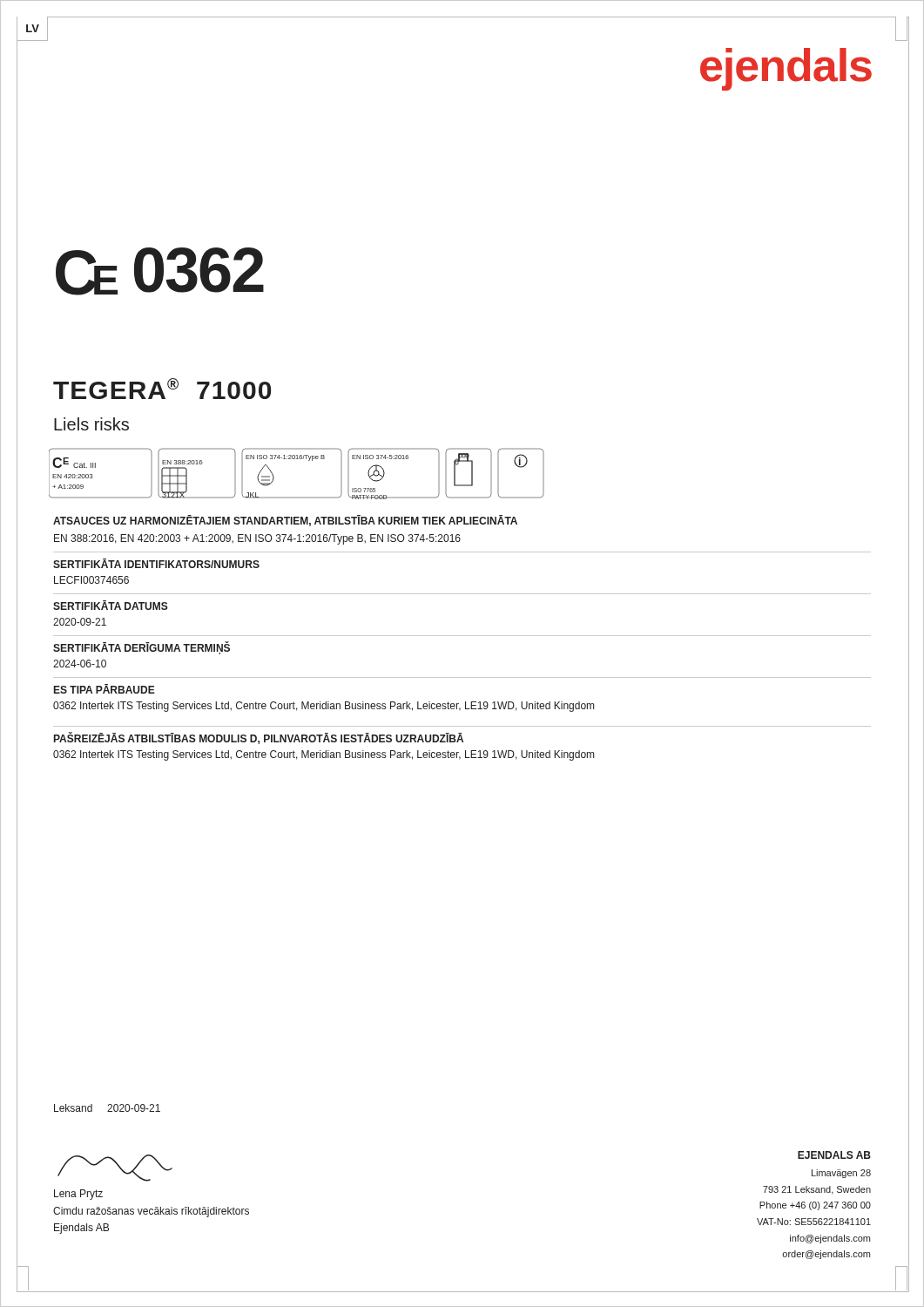Where does it say "Liels risks"?

click(91, 424)
